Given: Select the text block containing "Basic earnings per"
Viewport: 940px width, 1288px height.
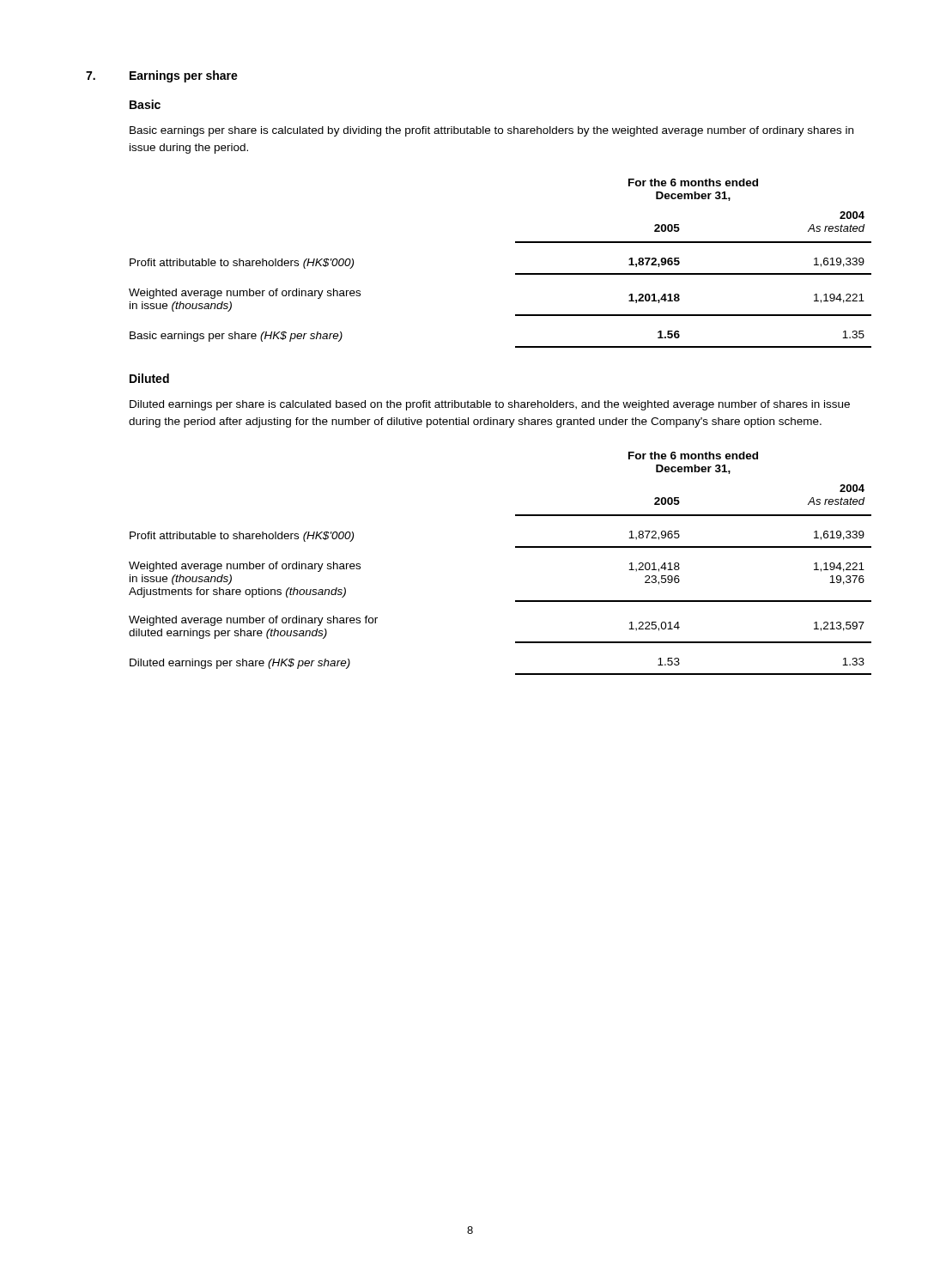Looking at the screenshot, I should (491, 139).
